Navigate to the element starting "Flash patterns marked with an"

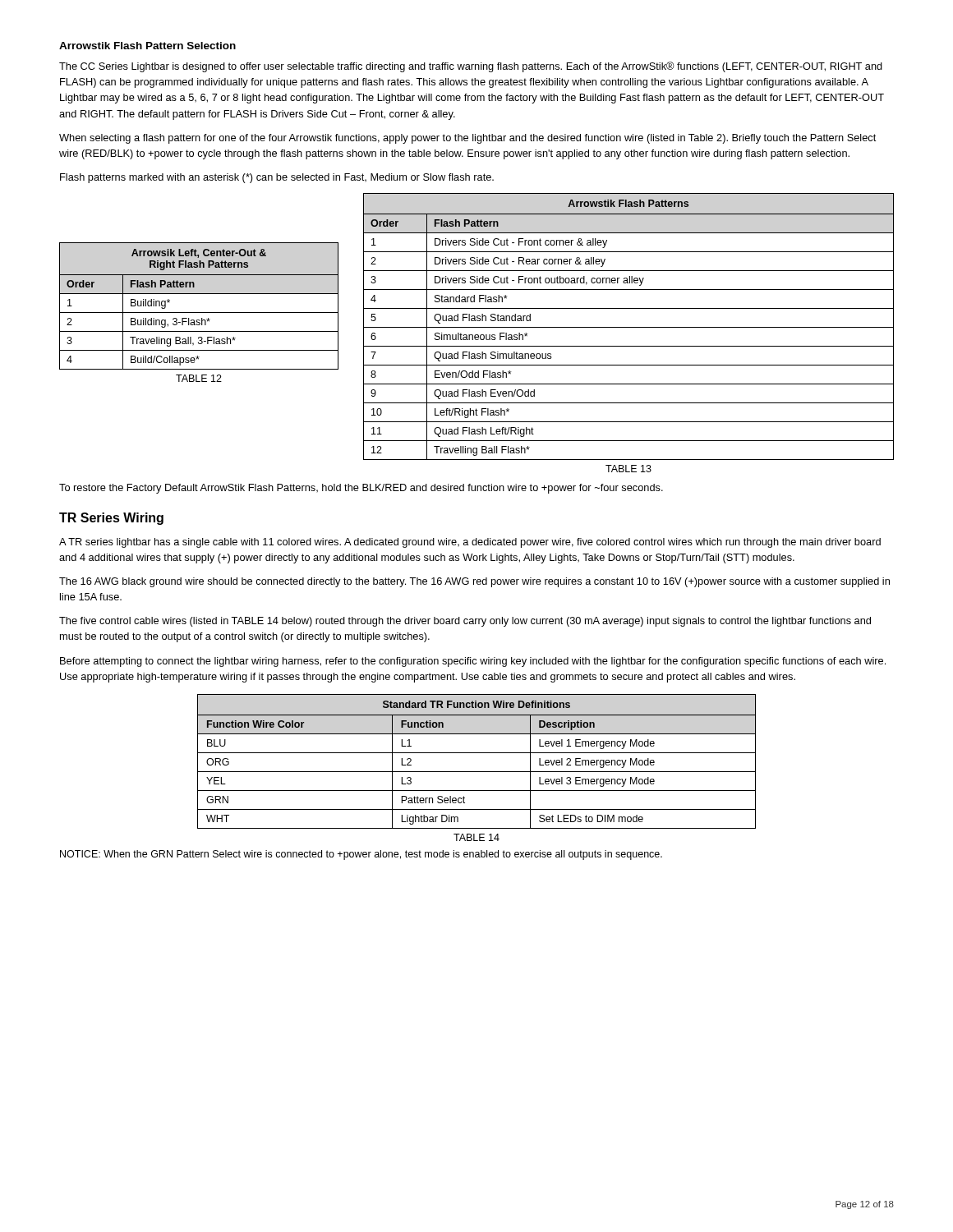click(x=277, y=177)
